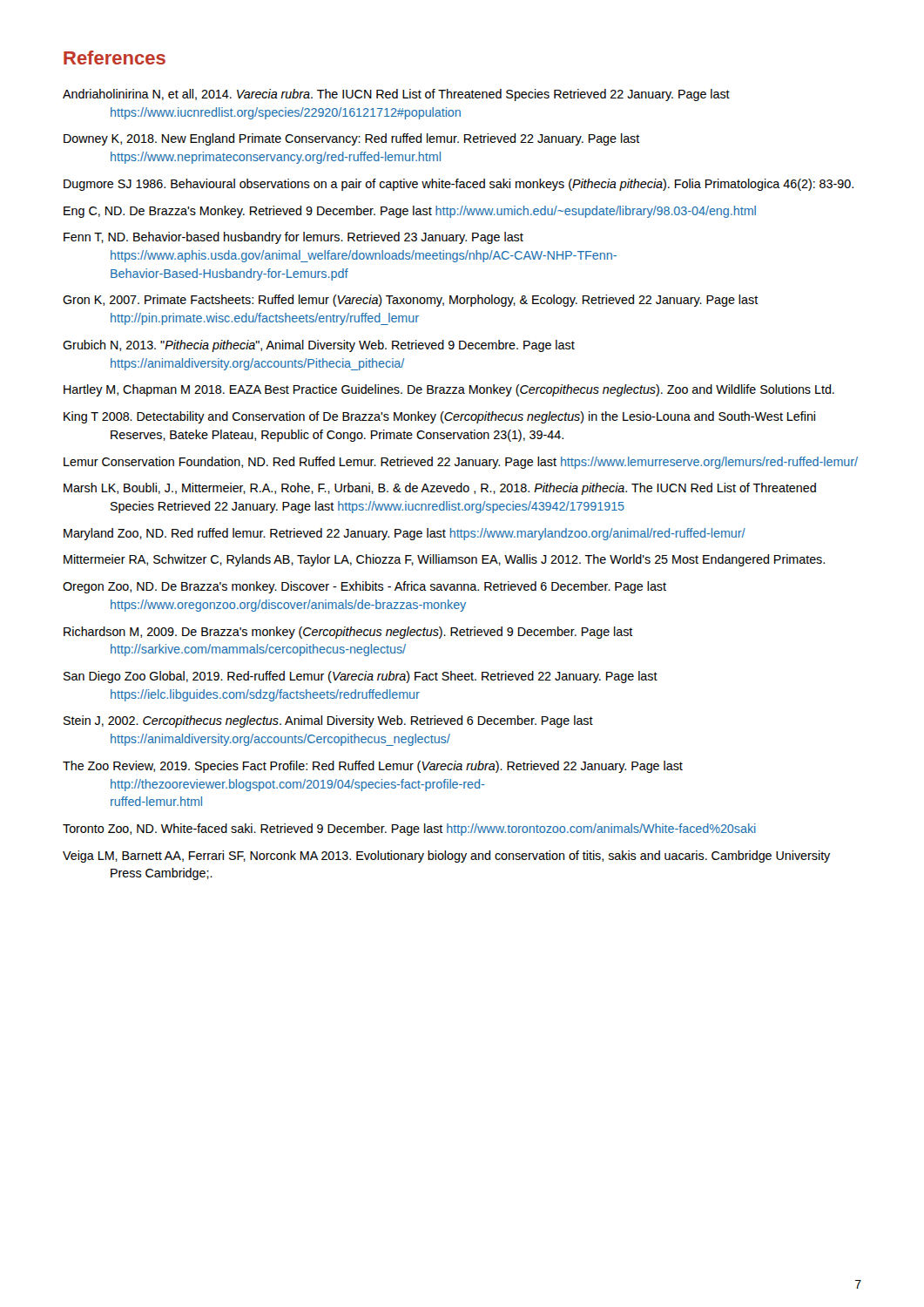Click on the region starting "Richardson M, 2009. De Brazza's monkey (Cercopithecus"
924x1307 pixels.
coord(349,640)
